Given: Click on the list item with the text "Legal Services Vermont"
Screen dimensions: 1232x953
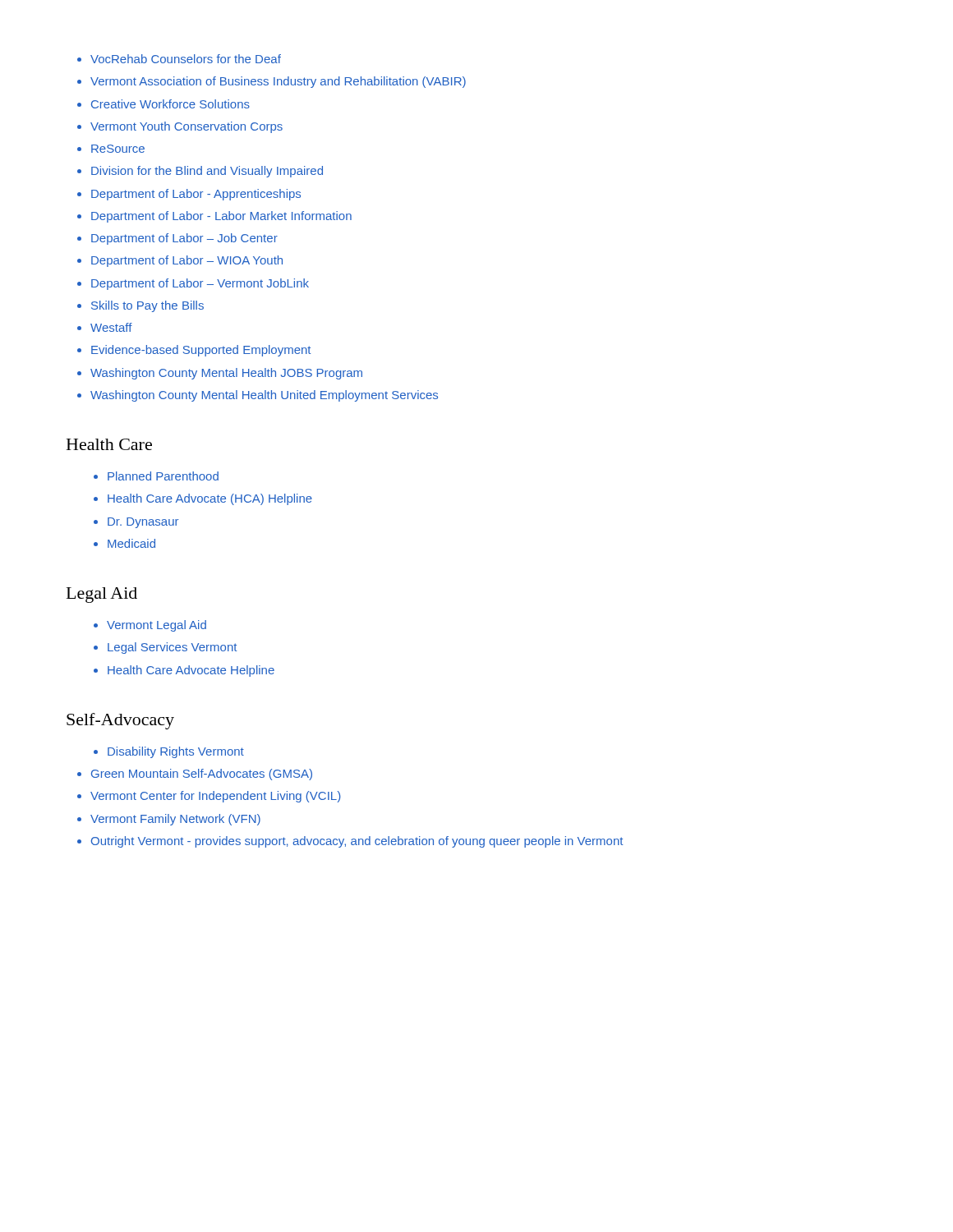Looking at the screenshot, I should tap(172, 648).
